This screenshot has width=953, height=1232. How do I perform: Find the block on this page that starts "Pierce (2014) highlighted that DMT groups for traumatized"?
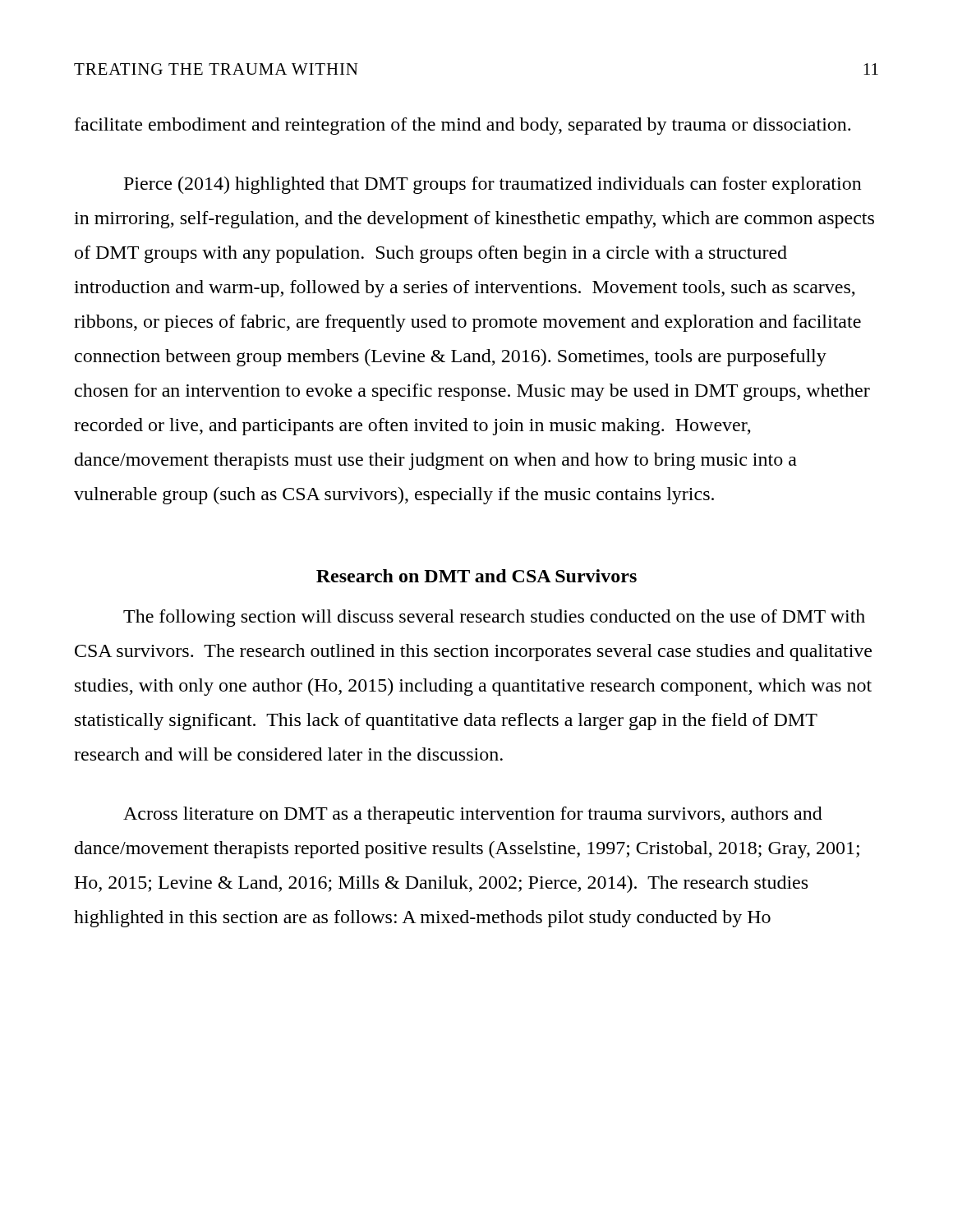coord(474,338)
